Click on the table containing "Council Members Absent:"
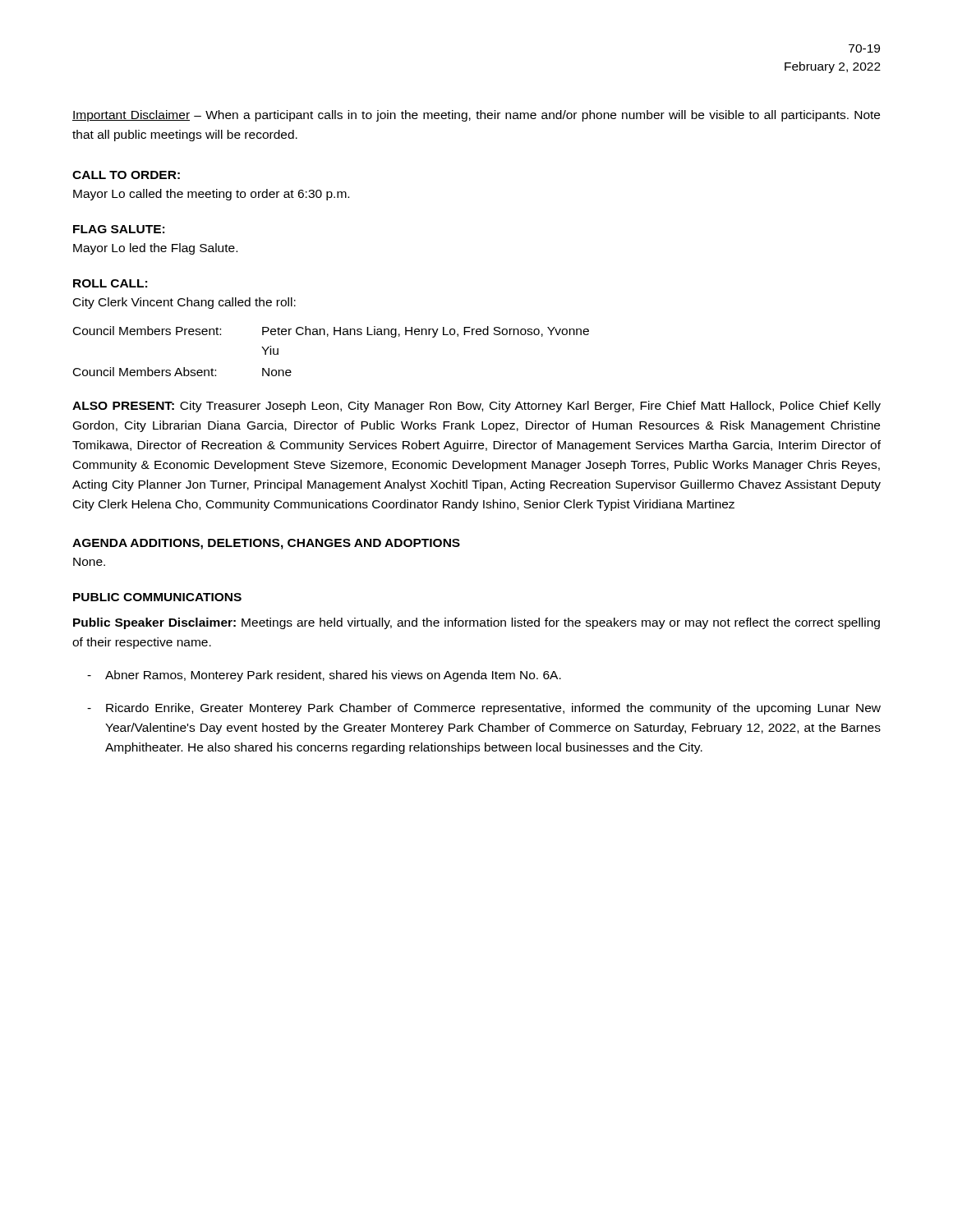The height and width of the screenshot is (1232, 953). point(476,352)
